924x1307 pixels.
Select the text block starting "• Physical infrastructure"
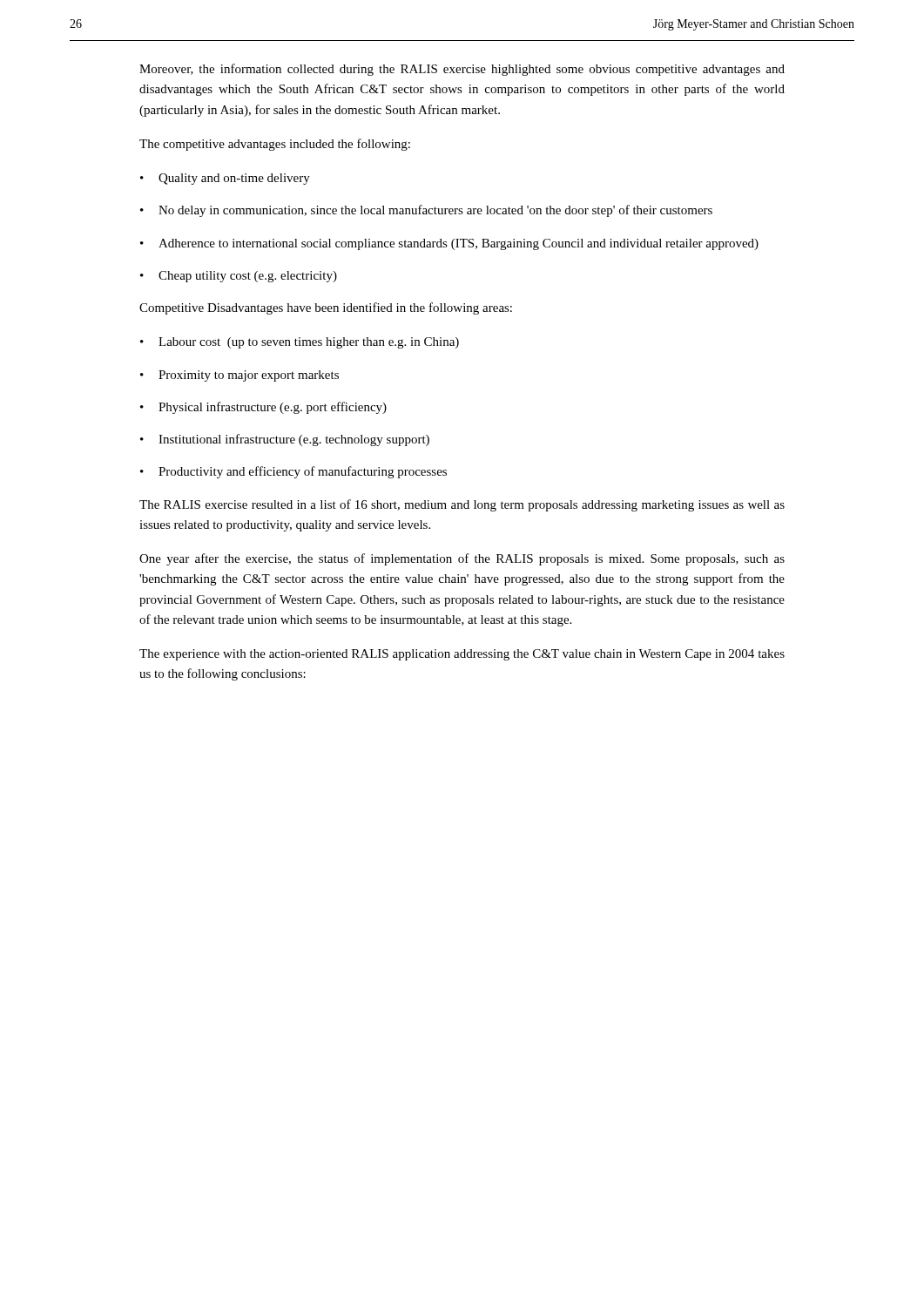click(263, 408)
